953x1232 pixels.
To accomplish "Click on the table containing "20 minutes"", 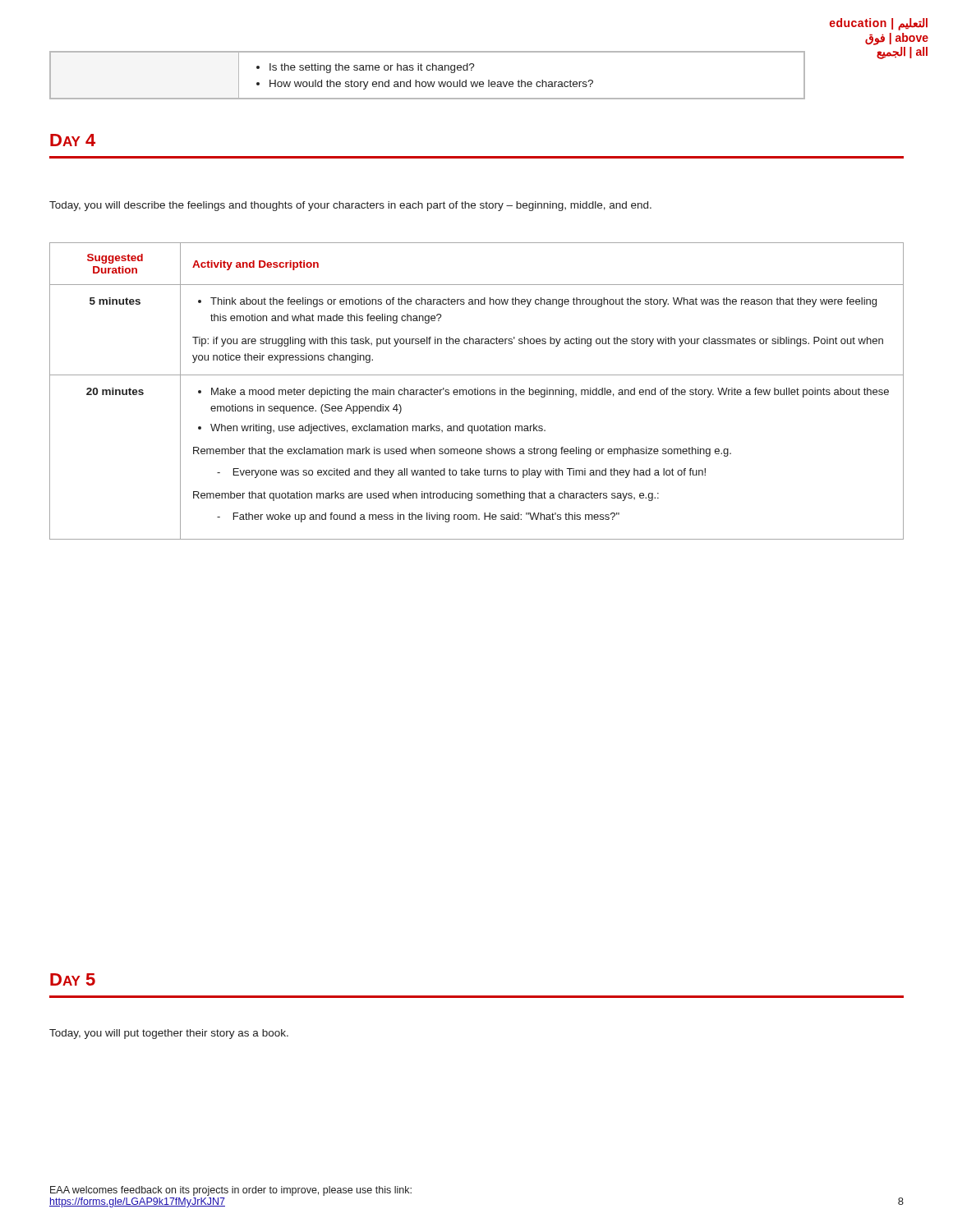I will point(476,391).
